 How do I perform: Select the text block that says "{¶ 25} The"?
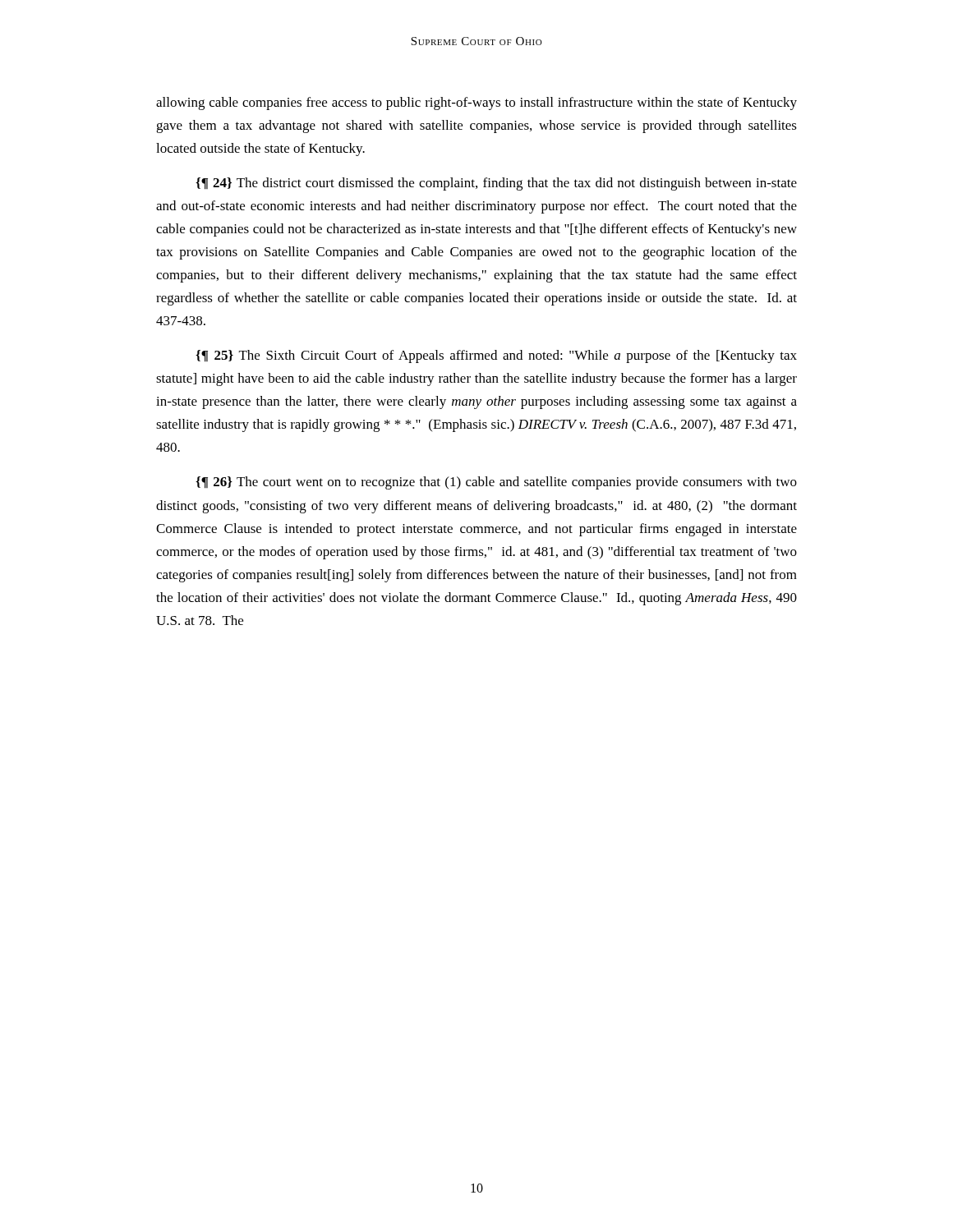pos(476,401)
